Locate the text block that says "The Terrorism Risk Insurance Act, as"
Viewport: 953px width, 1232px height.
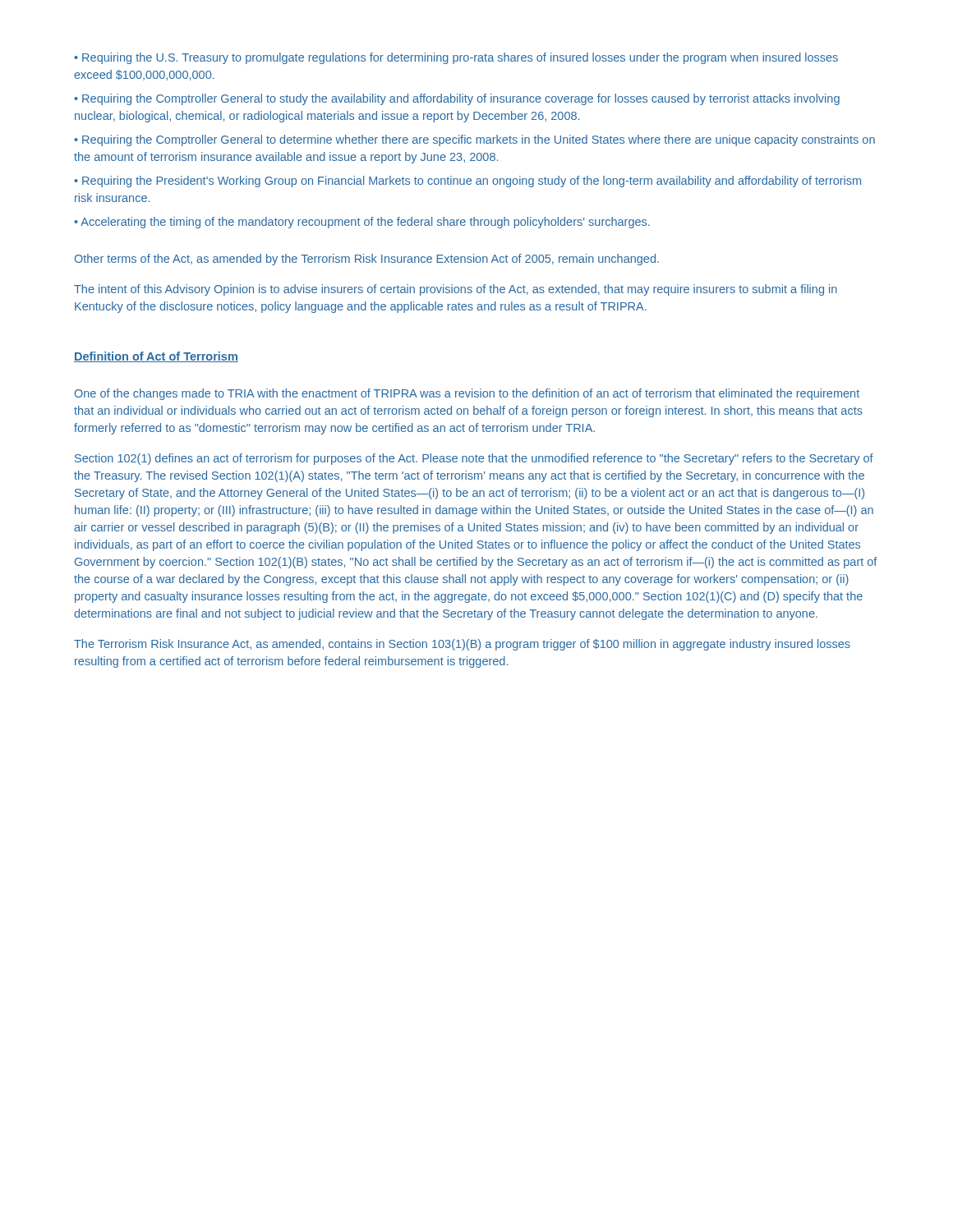462,653
